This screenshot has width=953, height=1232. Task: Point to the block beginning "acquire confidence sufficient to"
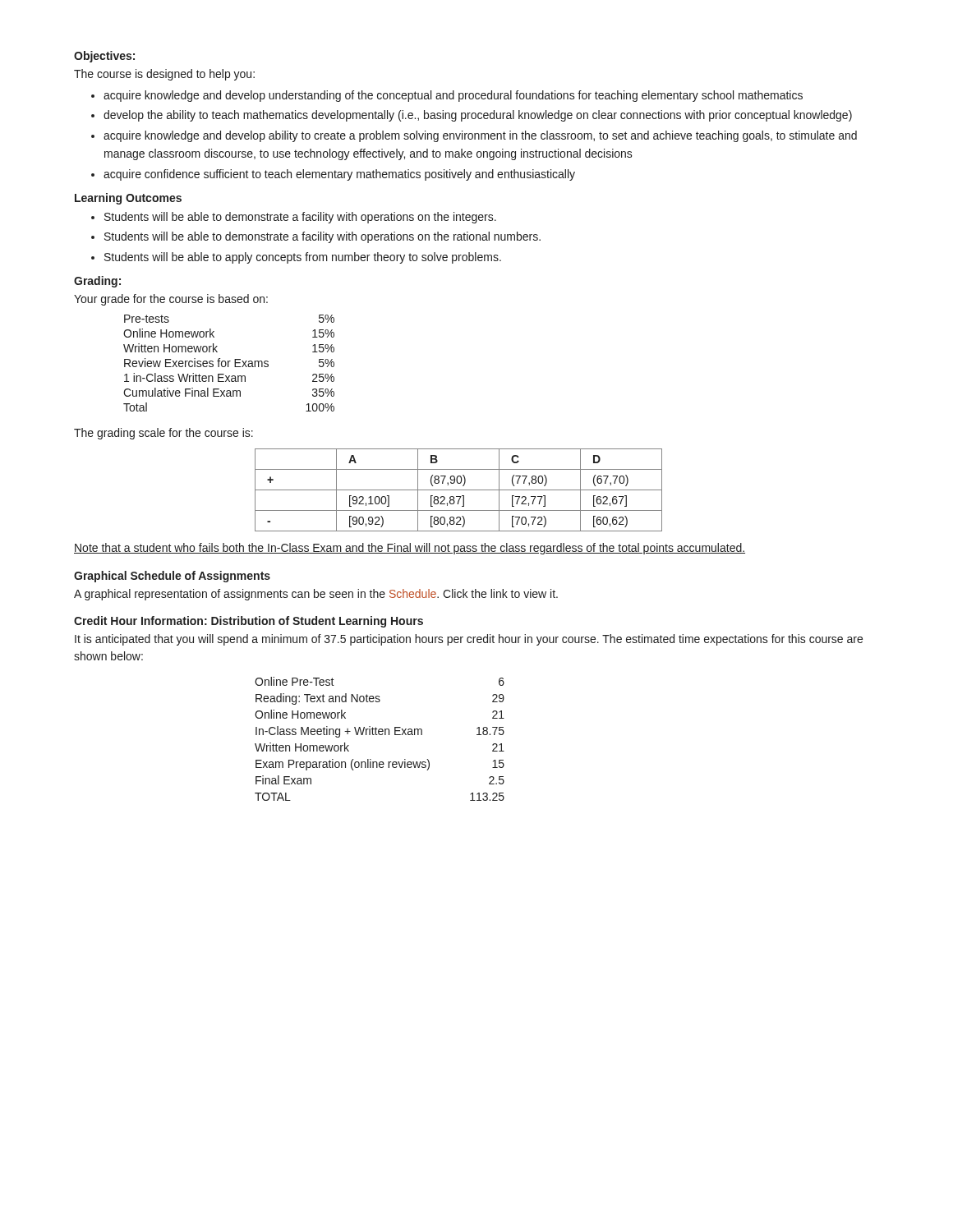point(339,174)
